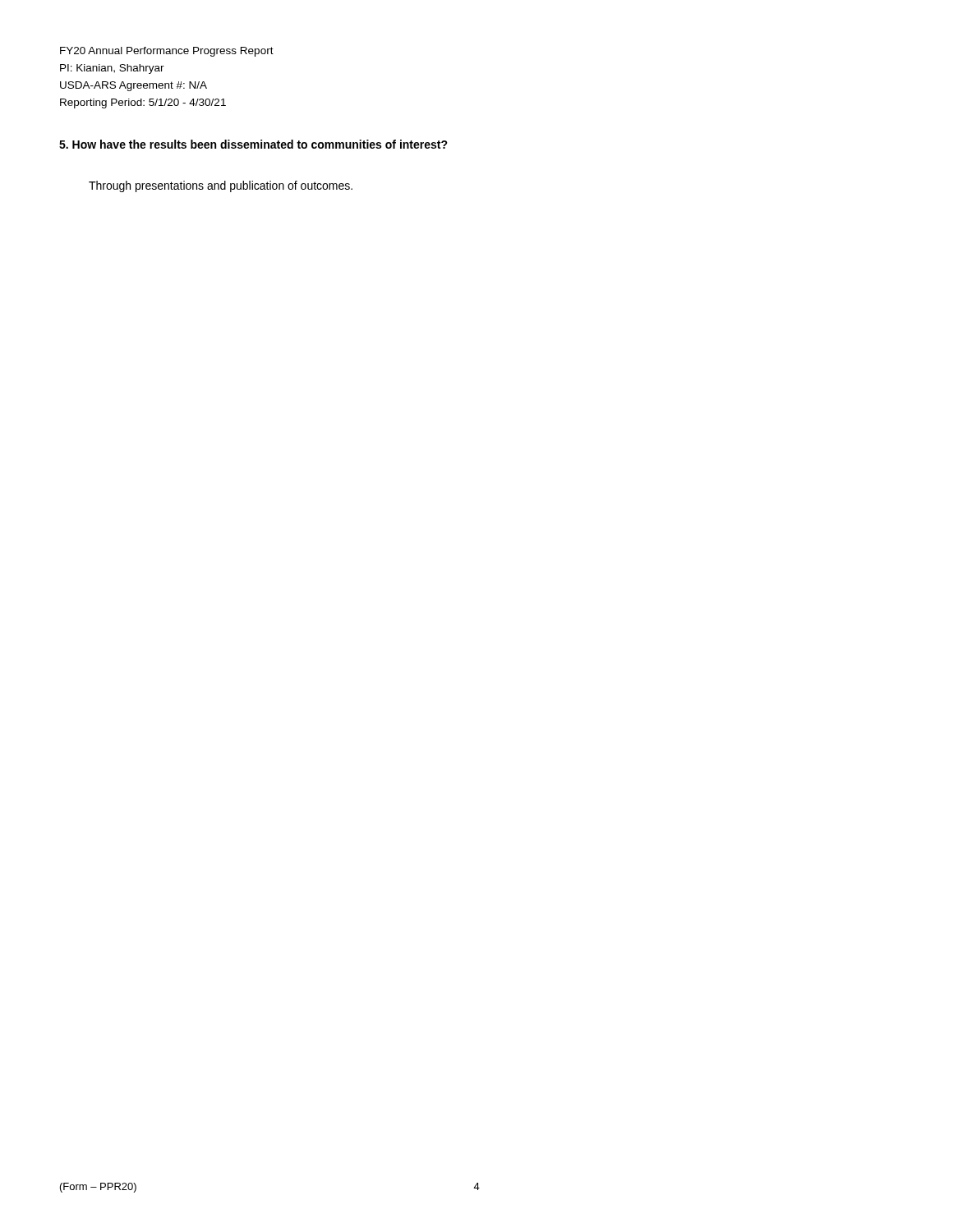The width and height of the screenshot is (953, 1232).
Task: Find the text that reads "Through presentations and publication of outcomes."
Action: [221, 186]
